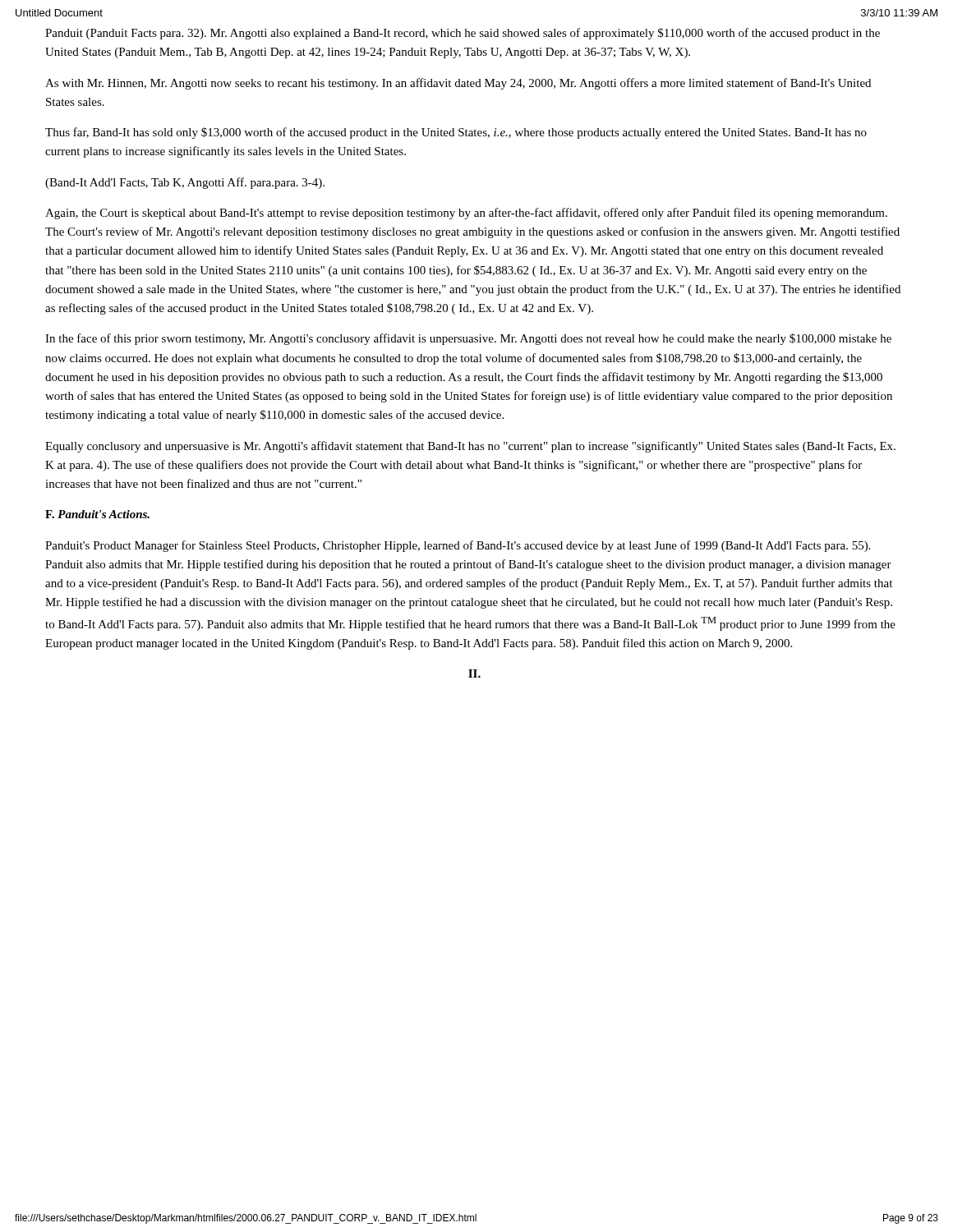
Task: Select the text block that reads "As with Mr. Hinnen,"
Action: click(458, 92)
